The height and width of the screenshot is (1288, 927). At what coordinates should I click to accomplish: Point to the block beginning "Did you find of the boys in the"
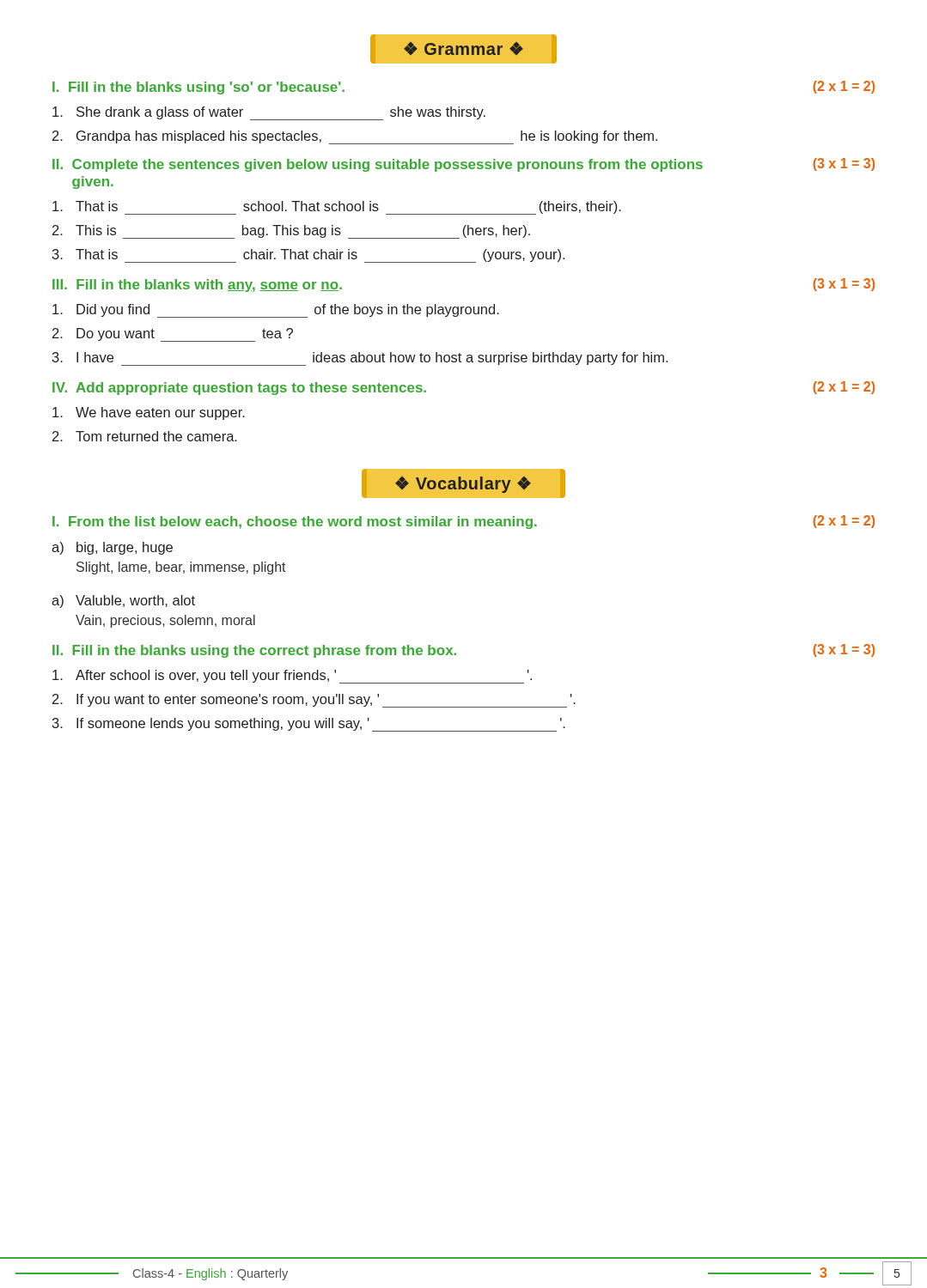(464, 310)
